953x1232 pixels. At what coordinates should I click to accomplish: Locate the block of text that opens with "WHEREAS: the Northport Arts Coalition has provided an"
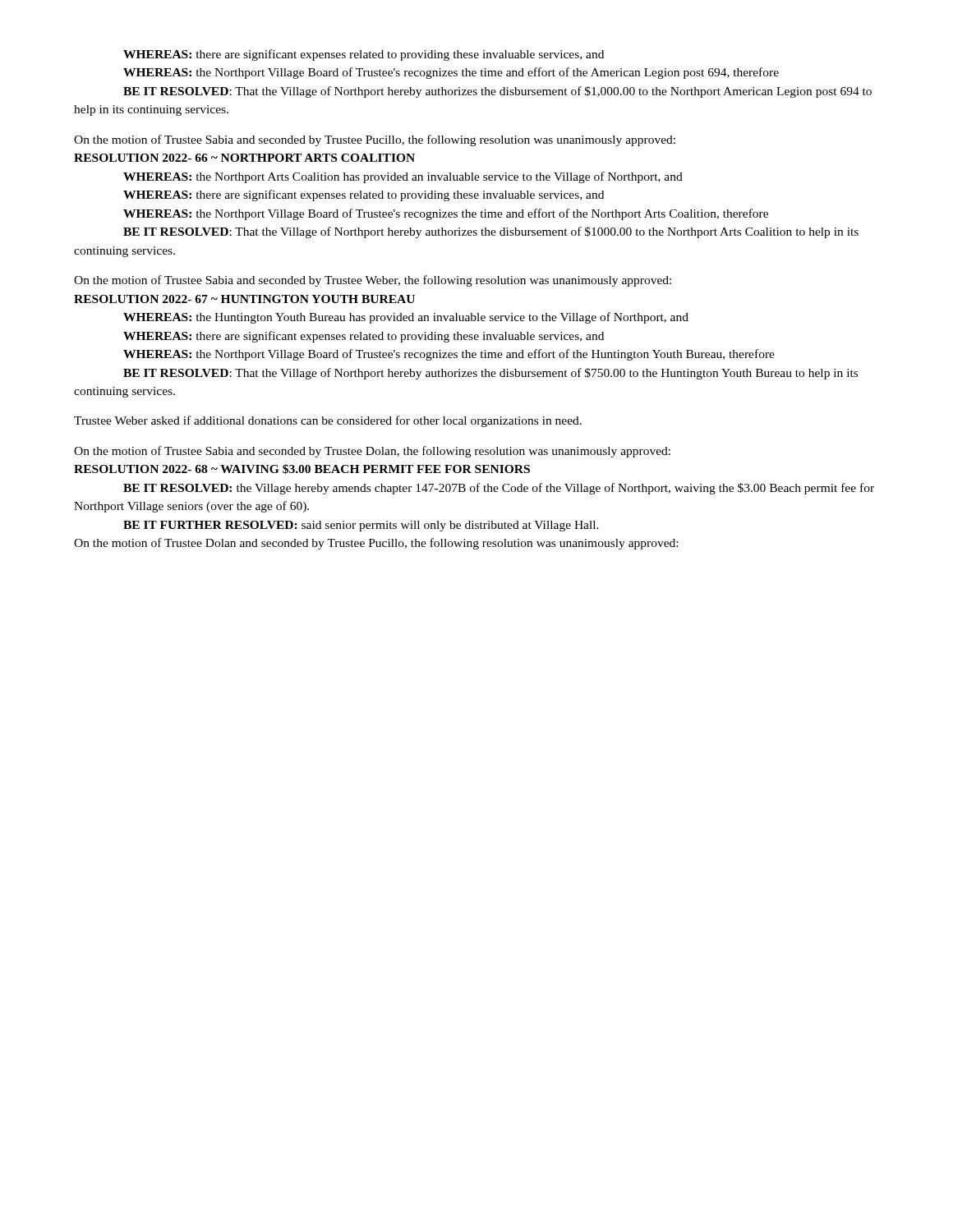(x=476, y=214)
